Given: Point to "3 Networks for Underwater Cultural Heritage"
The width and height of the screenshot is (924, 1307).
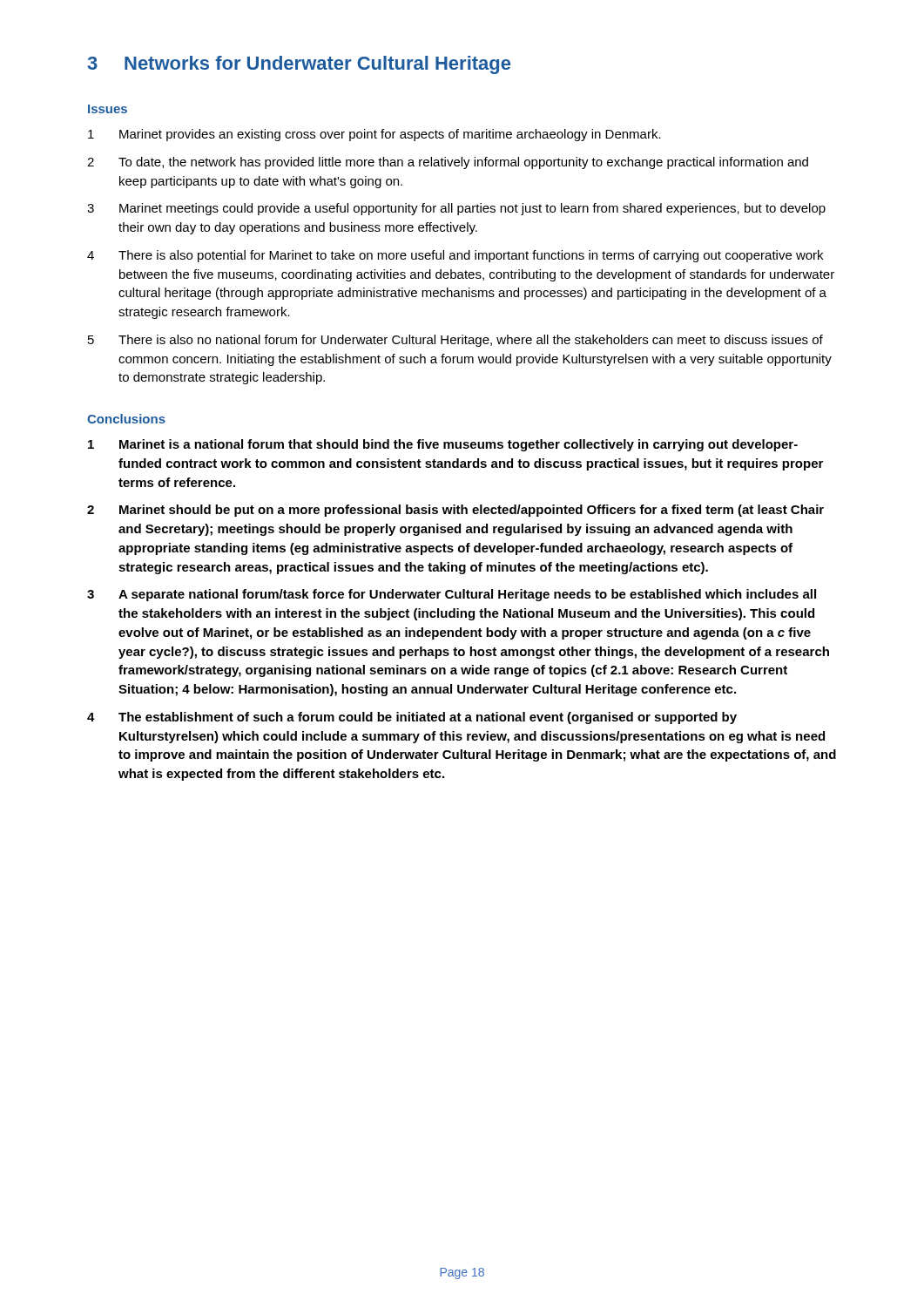Looking at the screenshot, I should (299, 64).
